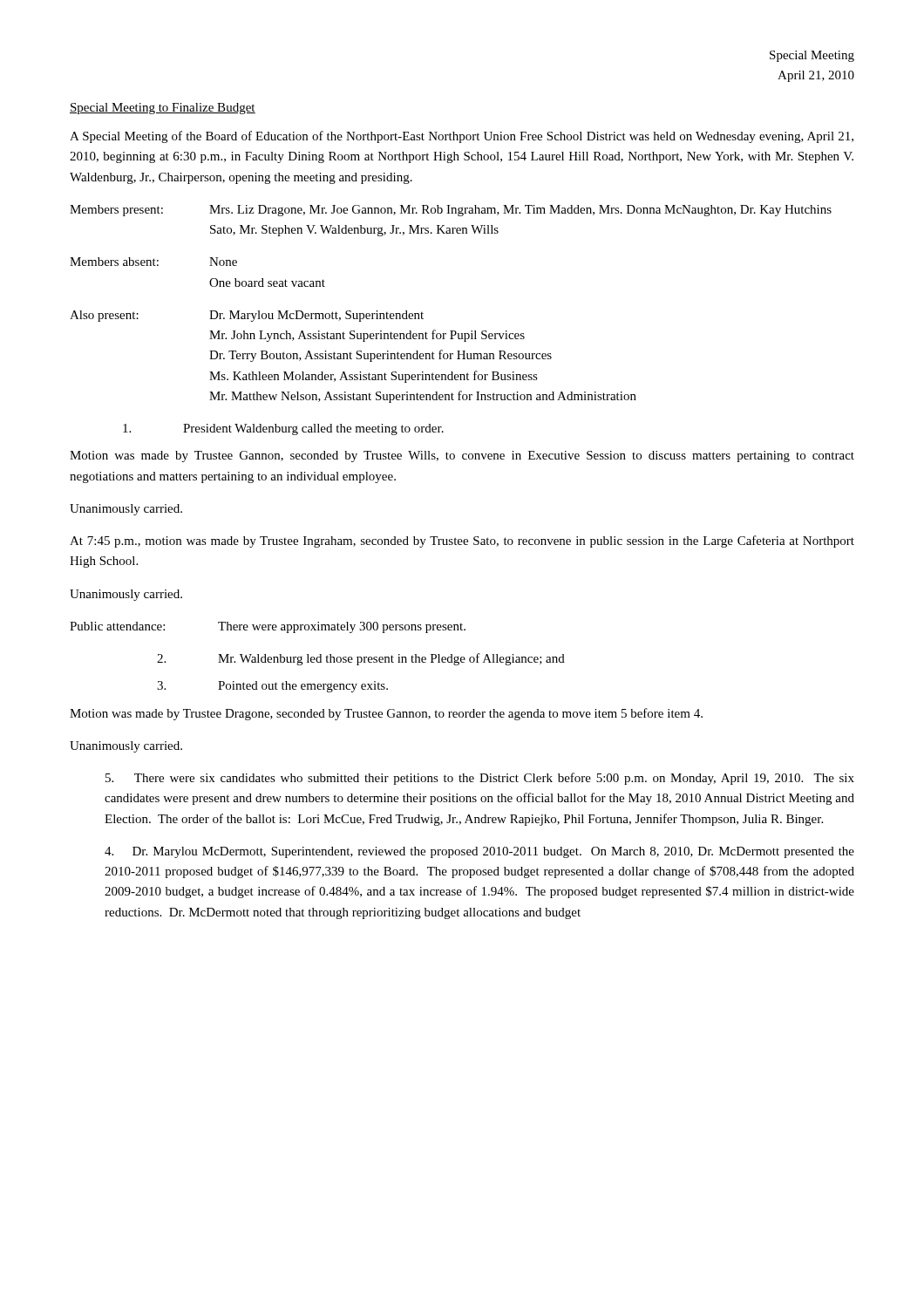This screenshot has width=924, height=1308.
Task: Click on the text block that reads "Members present: Mrs. Liz Dragone, Mr."
Action: pos(462,220)
